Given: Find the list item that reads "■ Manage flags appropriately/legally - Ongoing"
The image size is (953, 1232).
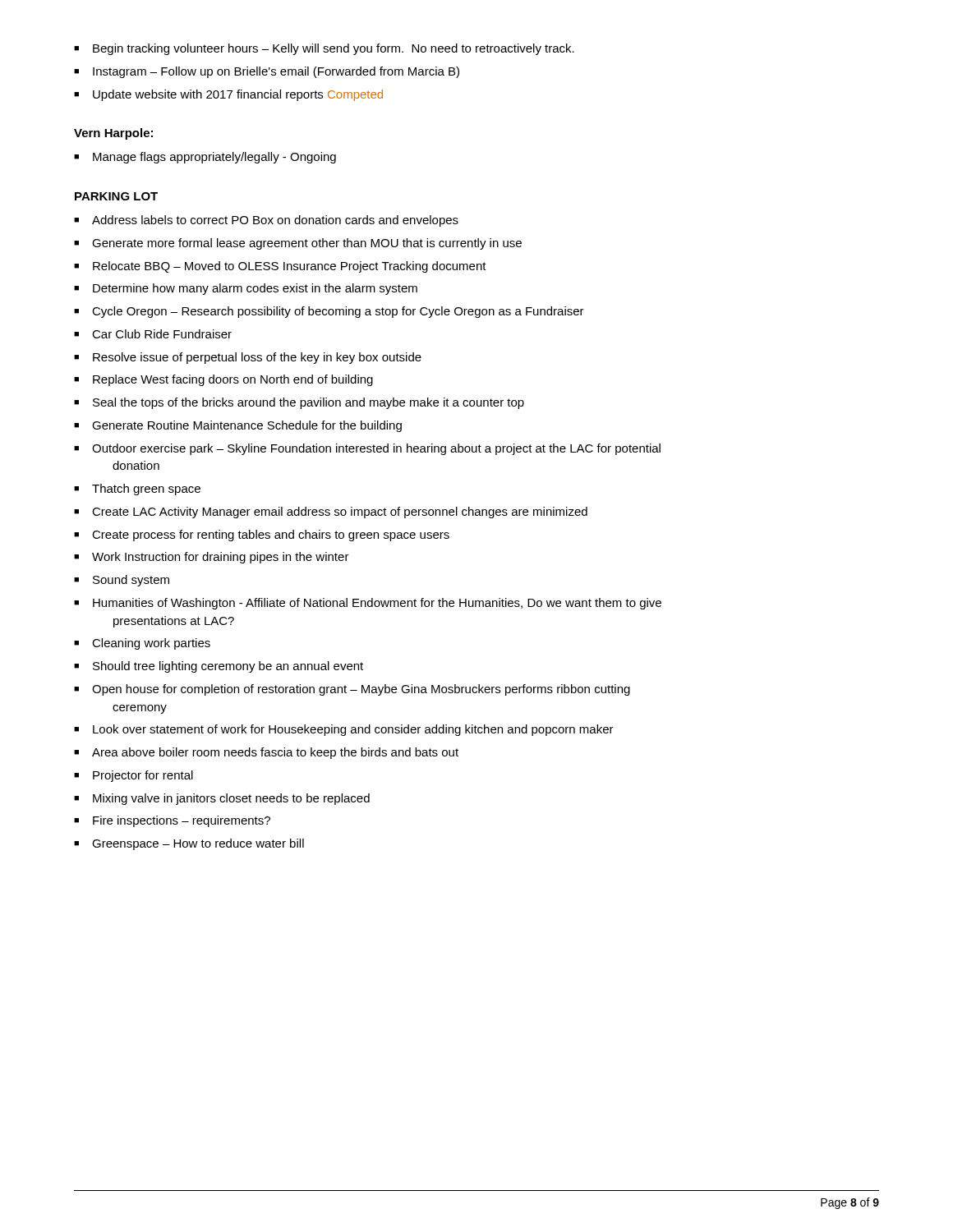Looking at the screenshot, I should coord(205,158).
